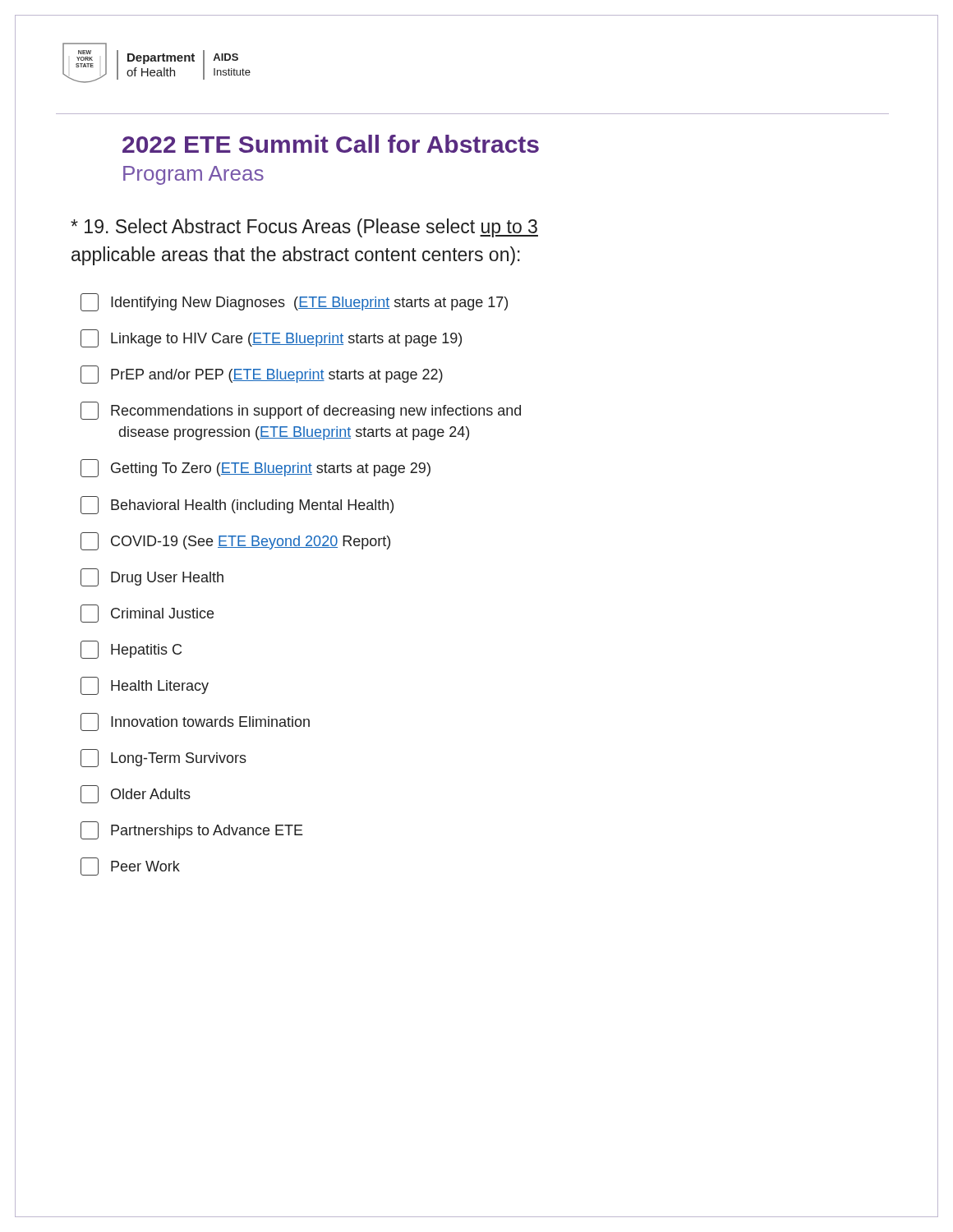Navigate to the text starting "19. Select Abstract Focus"

(x=304, y=241)
